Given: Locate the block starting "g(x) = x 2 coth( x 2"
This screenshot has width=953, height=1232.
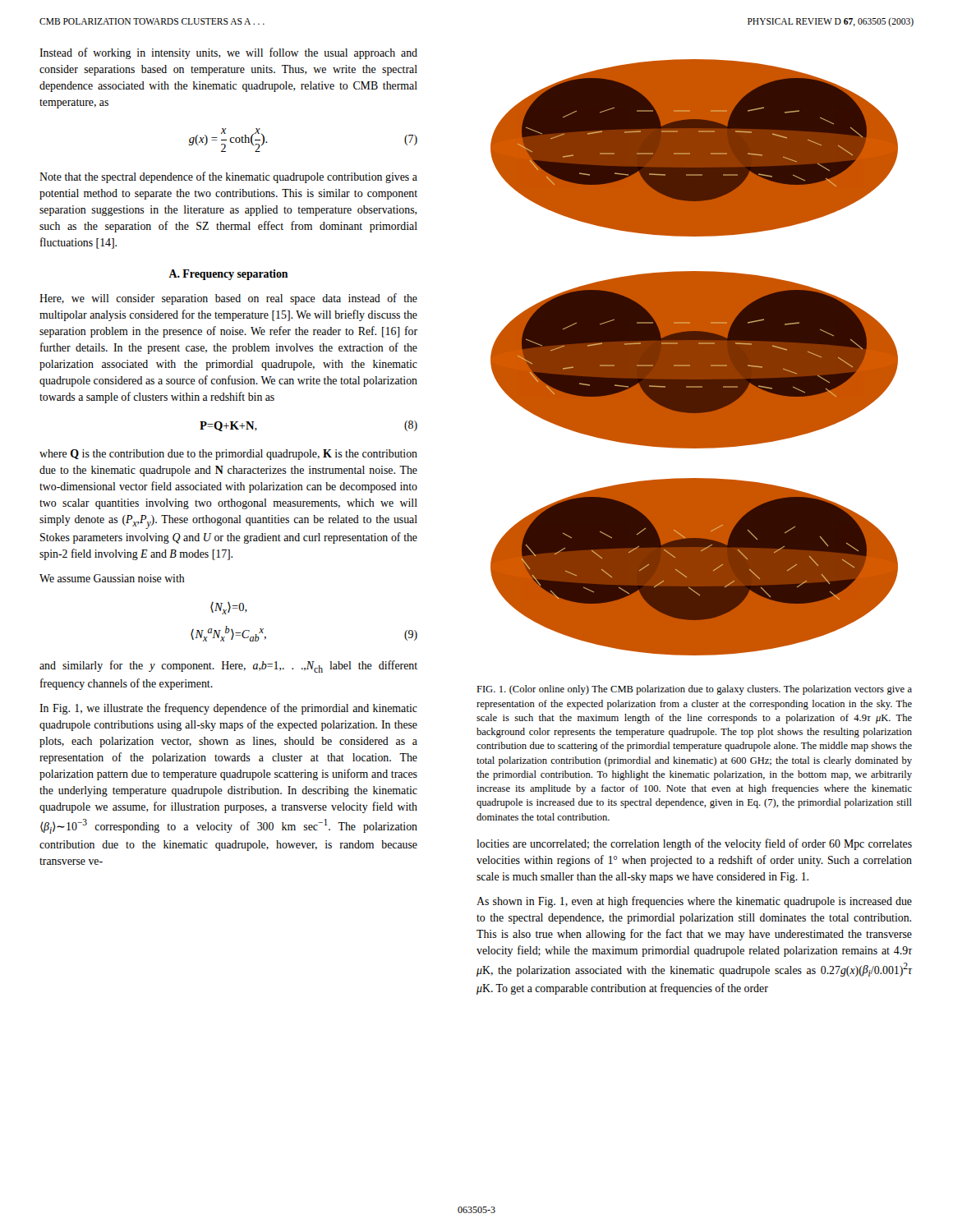Looking at the screenshot, I should [224, 140].
